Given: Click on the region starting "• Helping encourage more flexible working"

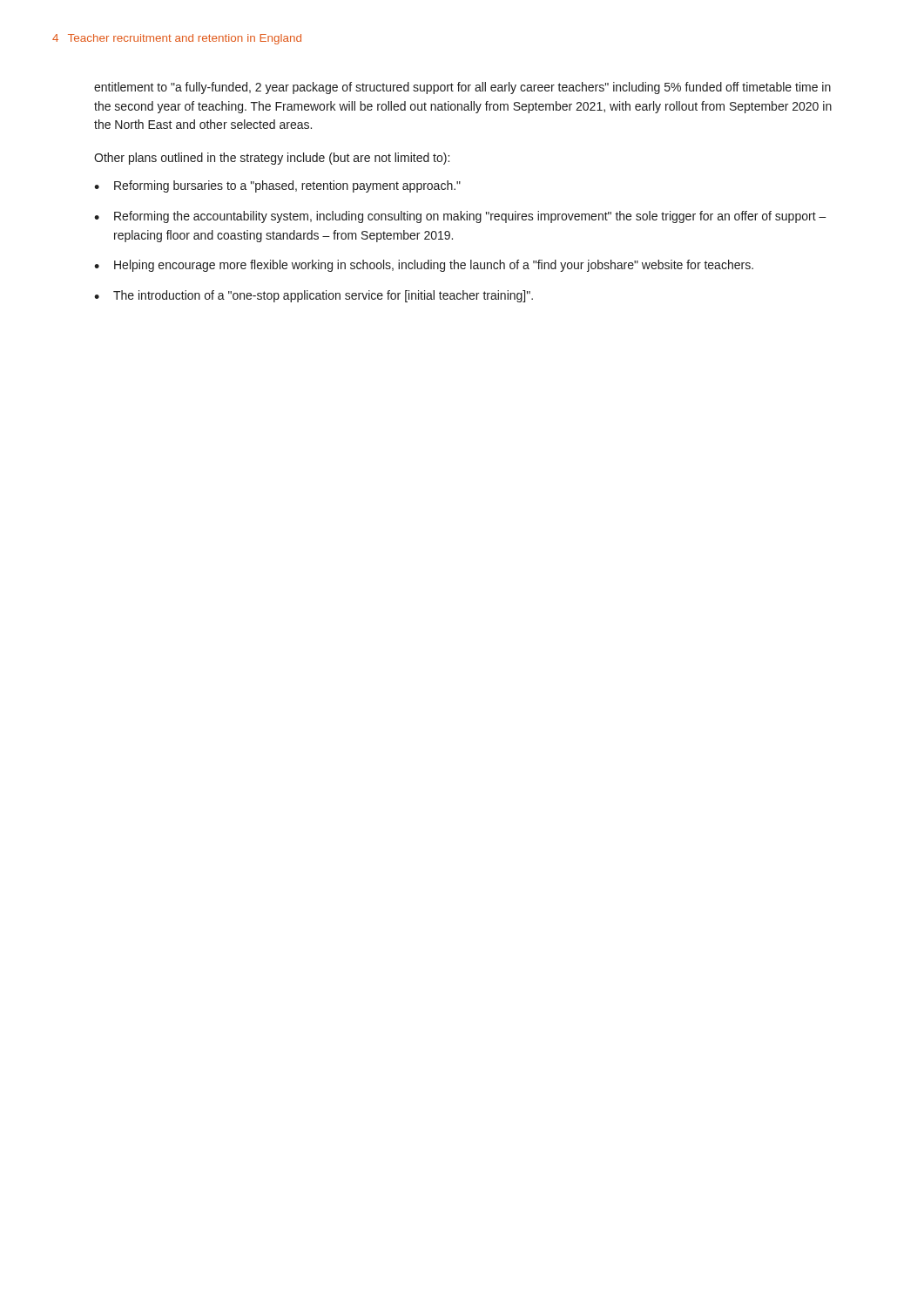Looking at the screenshot, I should tap(470, 266).
